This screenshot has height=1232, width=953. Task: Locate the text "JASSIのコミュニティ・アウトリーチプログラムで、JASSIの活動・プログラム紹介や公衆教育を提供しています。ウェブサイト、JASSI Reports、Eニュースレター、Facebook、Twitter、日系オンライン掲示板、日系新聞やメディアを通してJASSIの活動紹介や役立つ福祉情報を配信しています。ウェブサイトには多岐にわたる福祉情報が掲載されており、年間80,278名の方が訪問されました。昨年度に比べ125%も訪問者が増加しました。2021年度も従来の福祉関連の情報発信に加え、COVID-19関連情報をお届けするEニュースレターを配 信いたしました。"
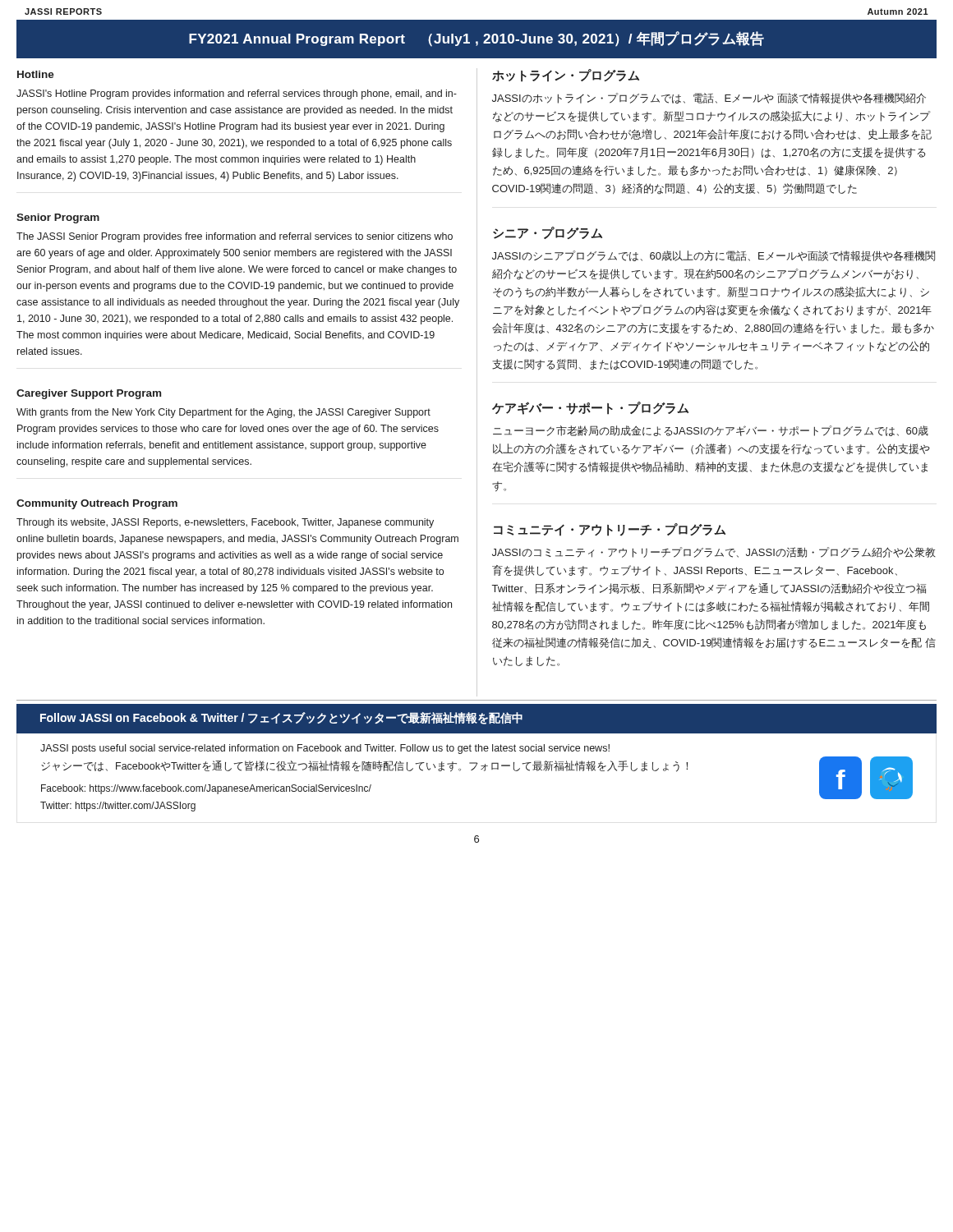[714, 606]
